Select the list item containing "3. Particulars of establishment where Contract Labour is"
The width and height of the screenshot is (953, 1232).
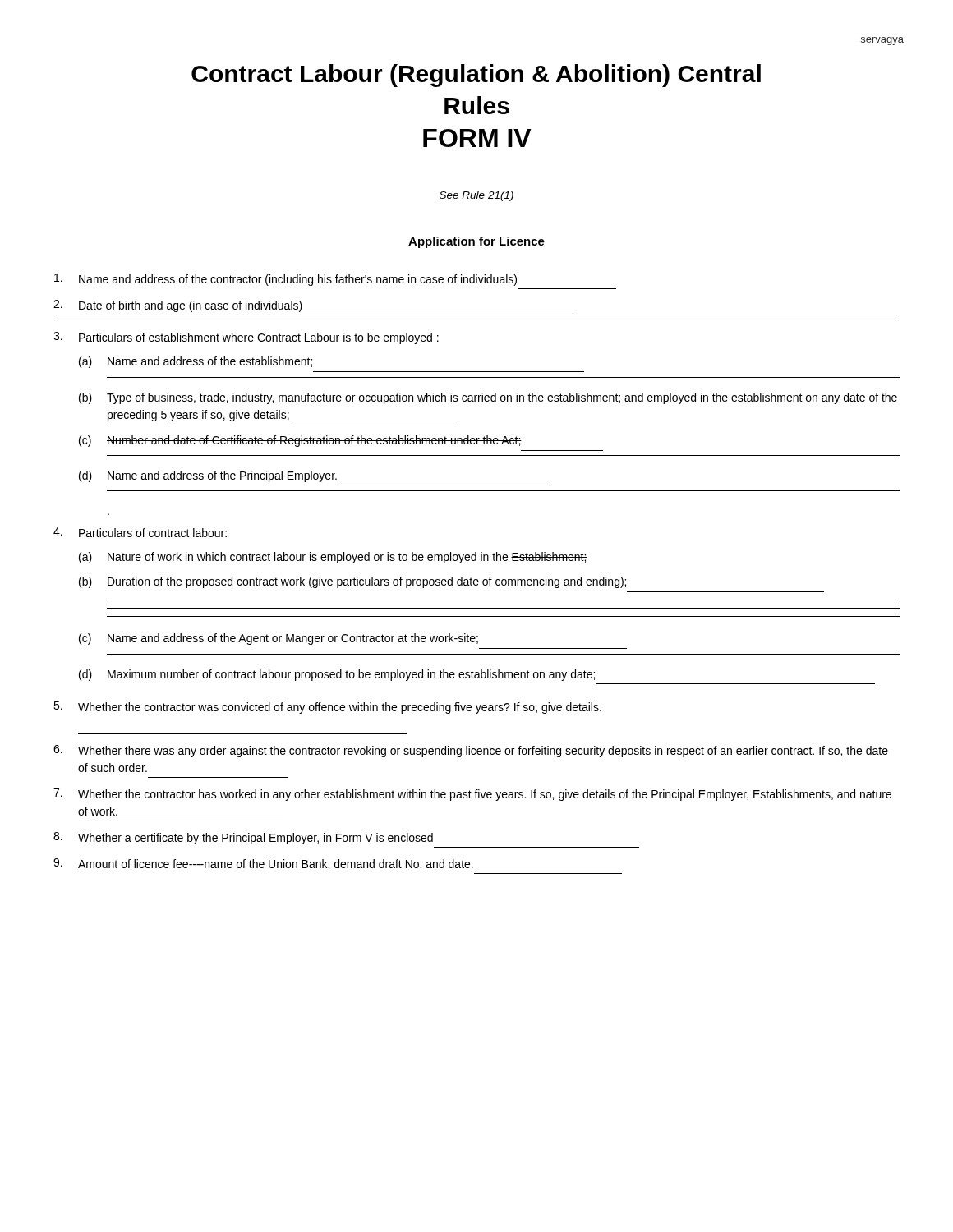coord(476,426)
